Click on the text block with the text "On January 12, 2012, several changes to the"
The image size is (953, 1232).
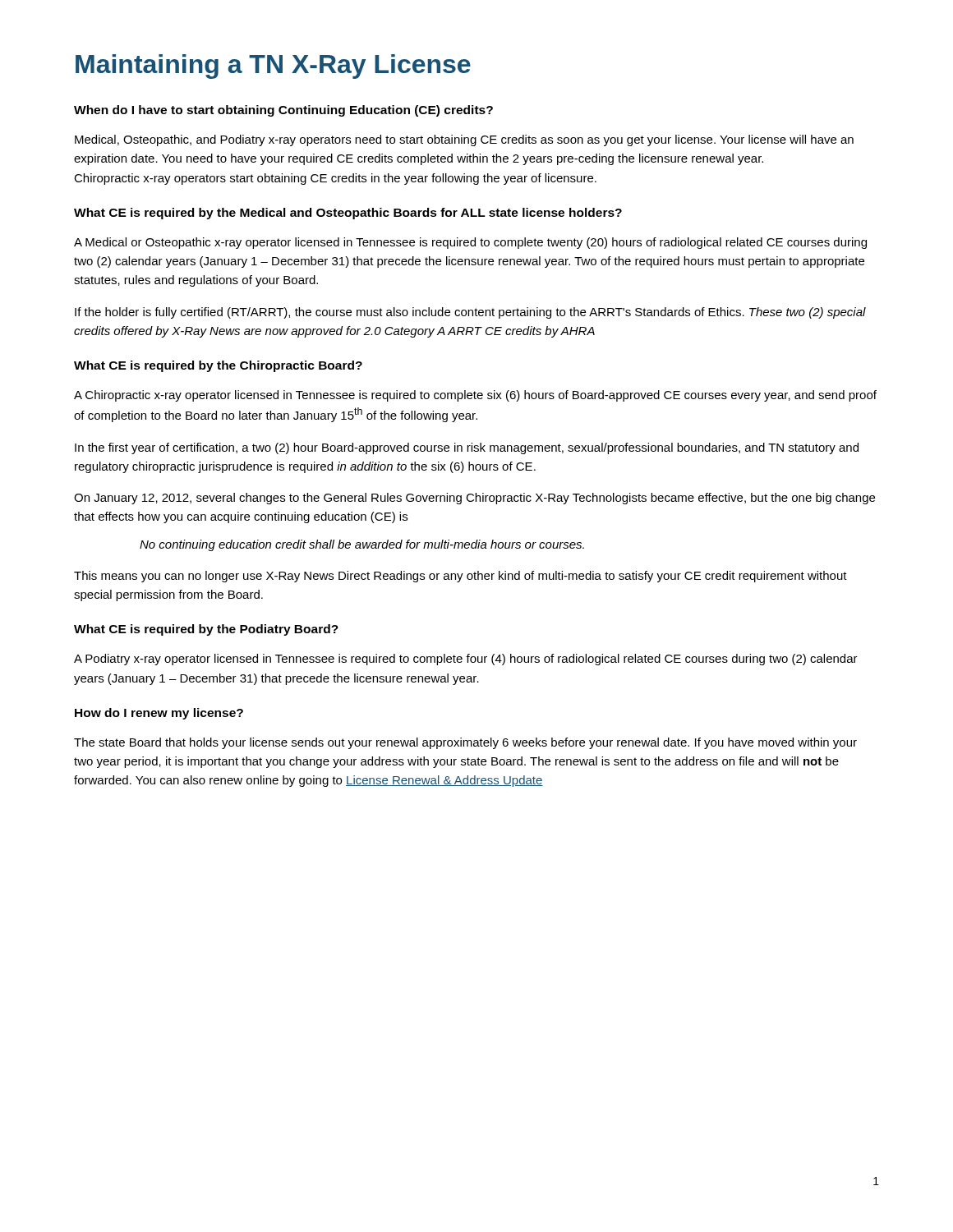[476, 507]
